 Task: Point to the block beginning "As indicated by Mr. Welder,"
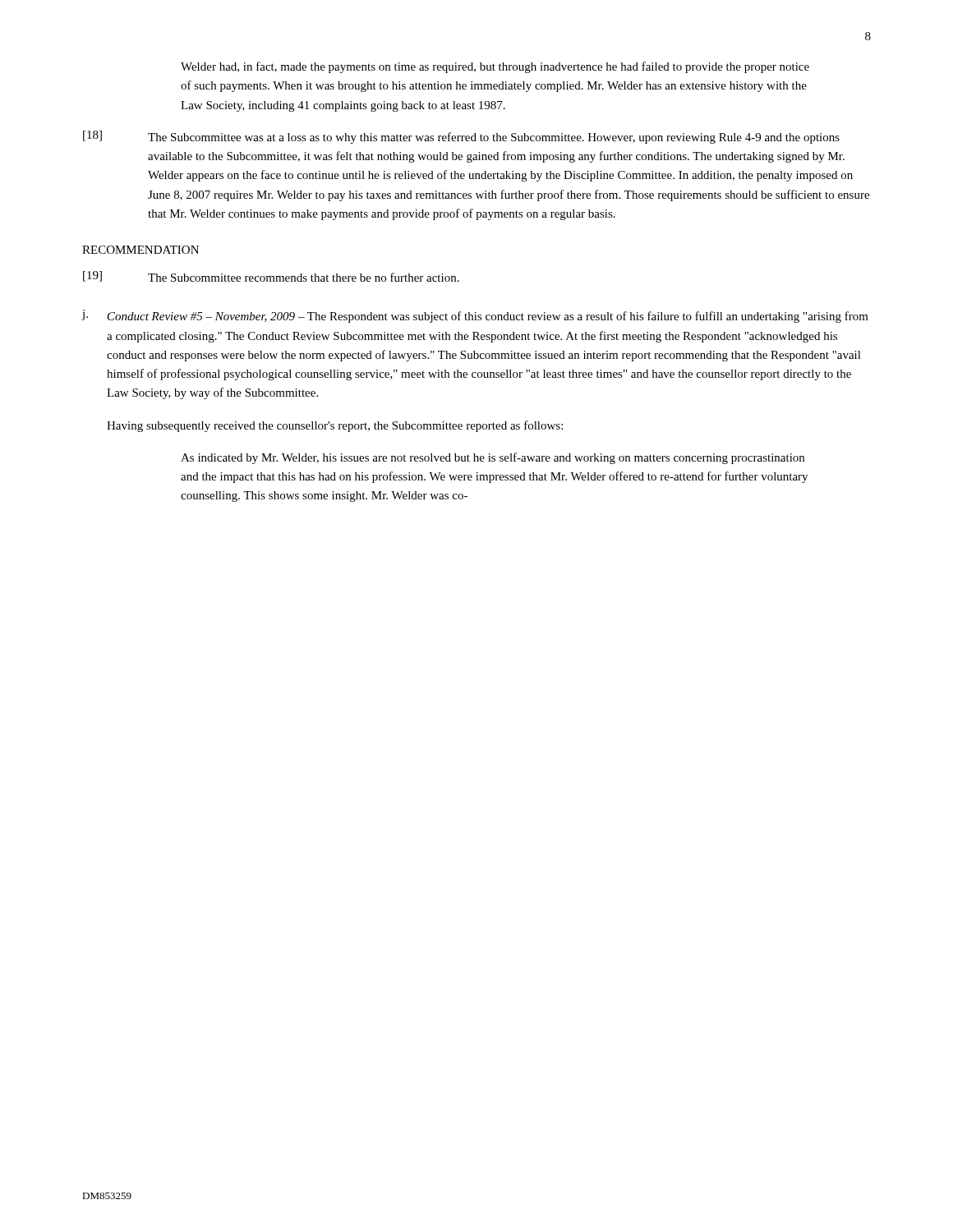[494, 476]
